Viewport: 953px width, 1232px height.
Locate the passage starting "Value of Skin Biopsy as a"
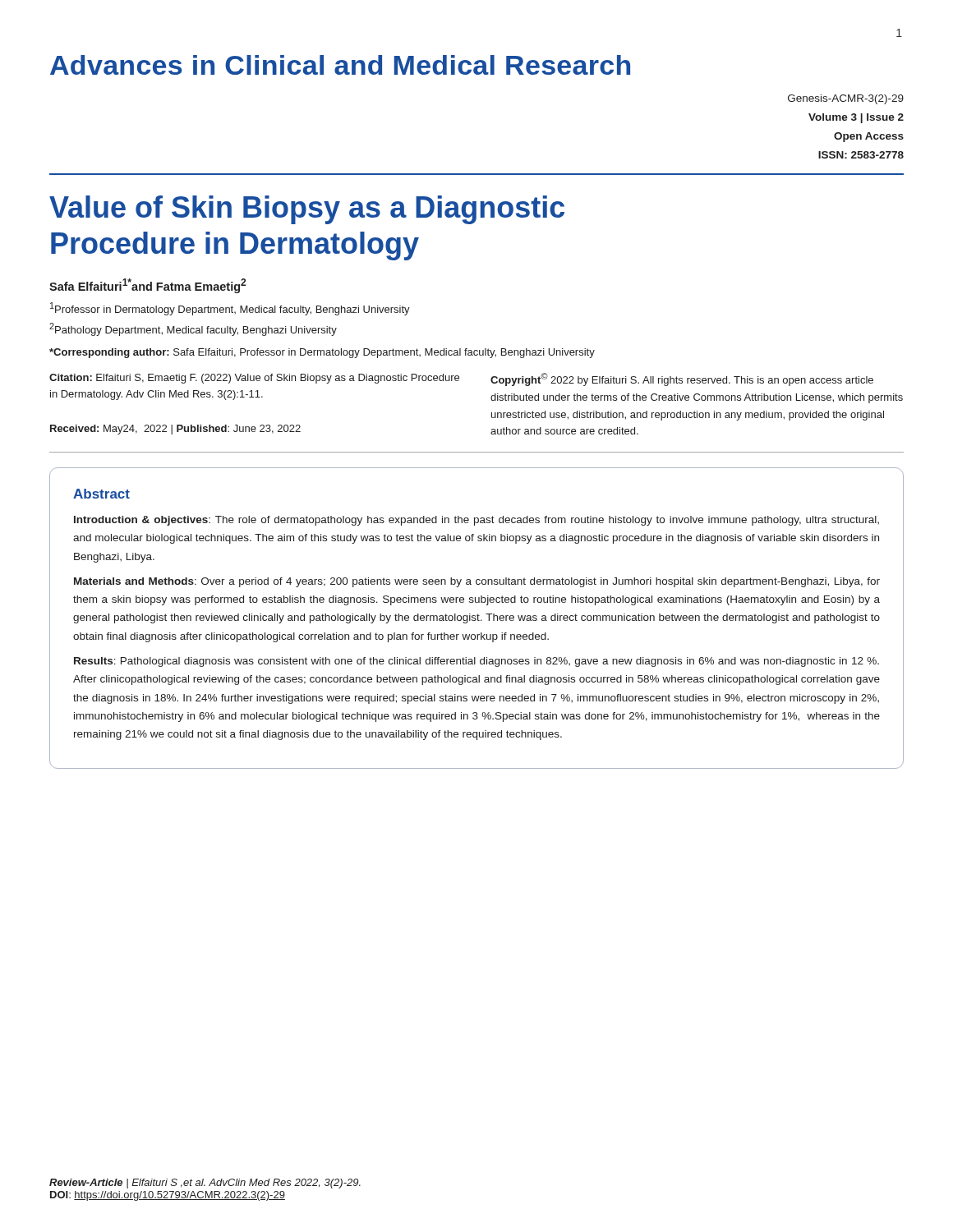click(x=307, y=225)
